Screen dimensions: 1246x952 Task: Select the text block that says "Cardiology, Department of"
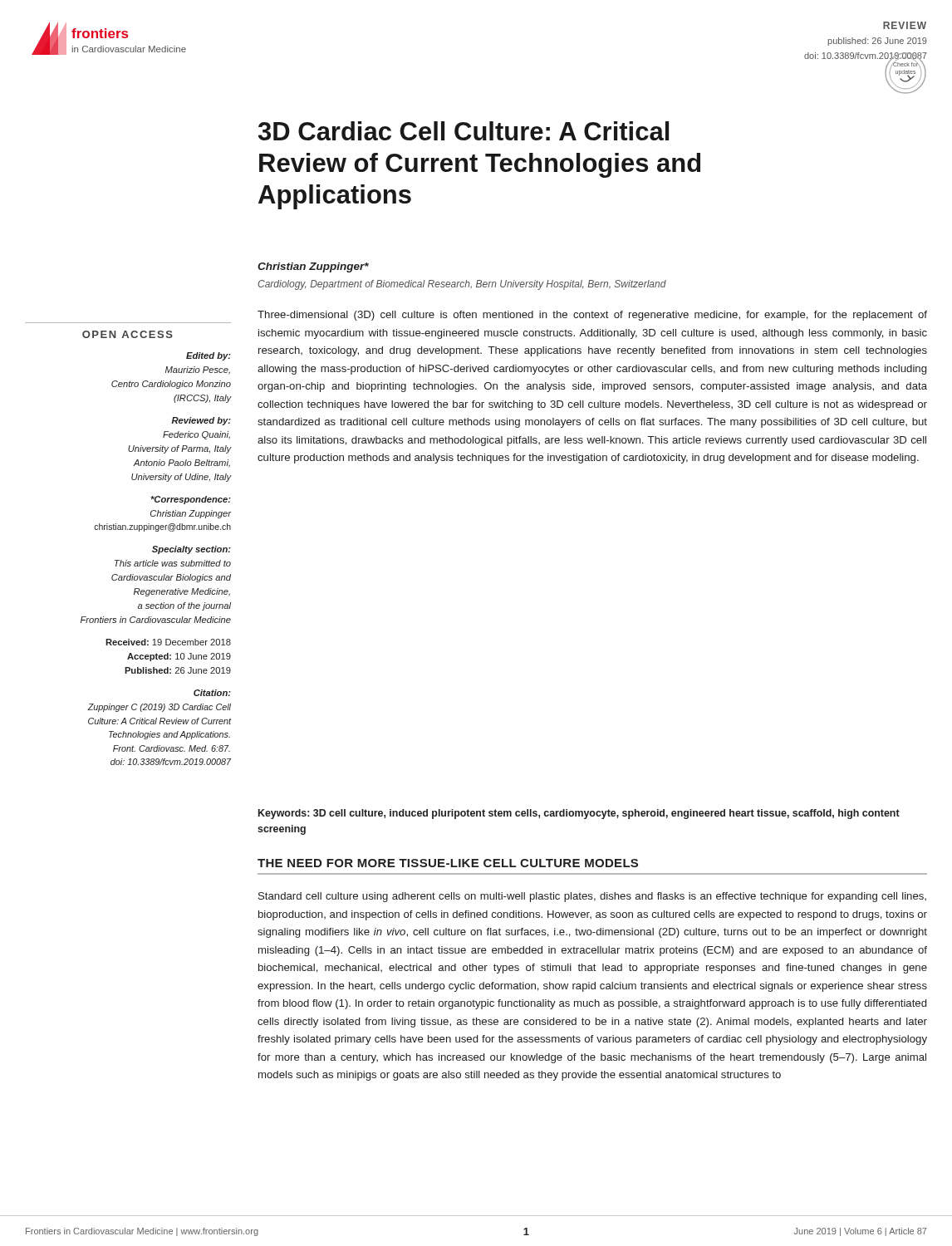pyautogui.click(x=462, y=284)
